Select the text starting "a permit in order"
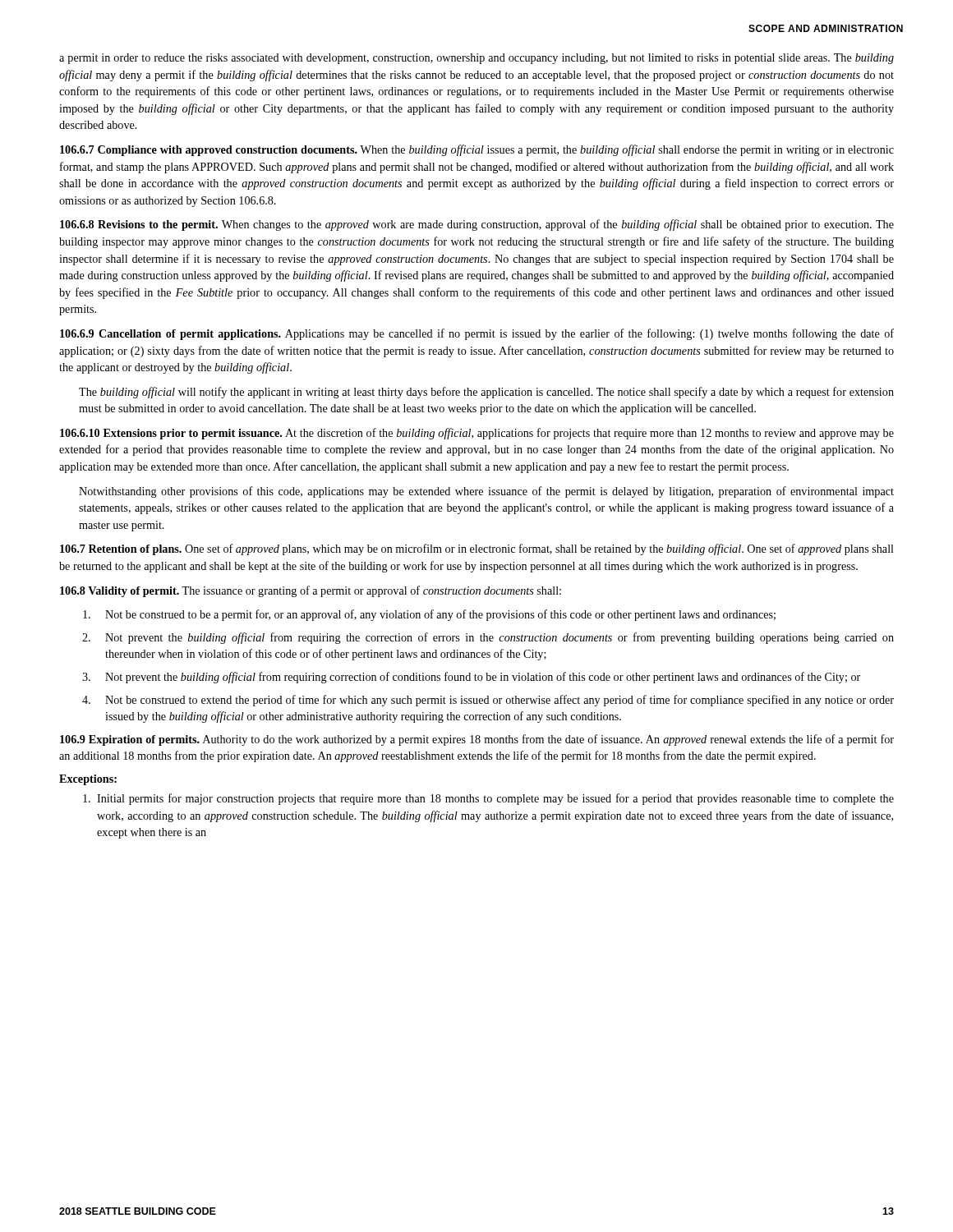Image resolution: width=953 pixels, height=1232 pixels. click(x=476, y=91)
